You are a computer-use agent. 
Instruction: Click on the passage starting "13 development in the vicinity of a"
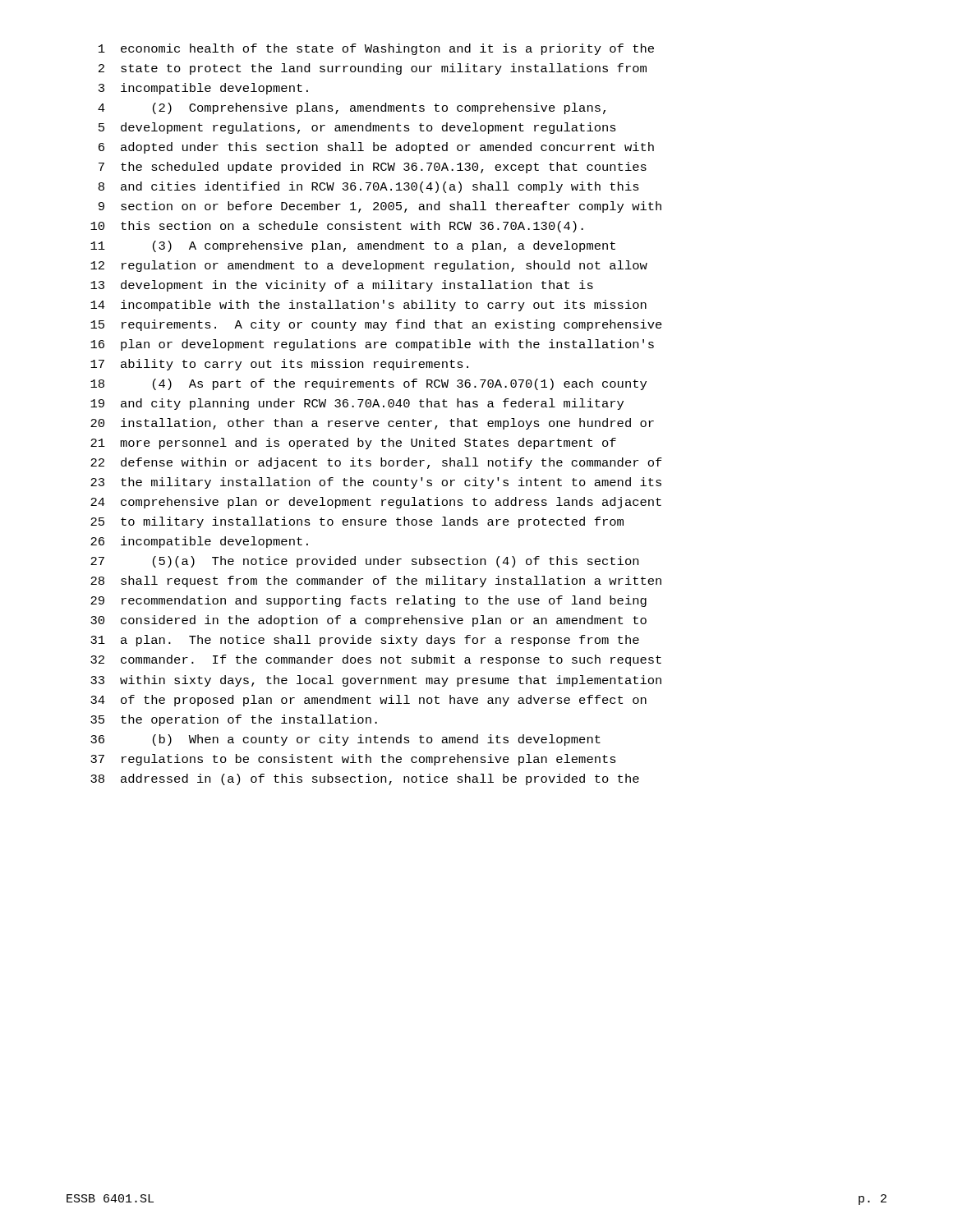tap(476, 286)
